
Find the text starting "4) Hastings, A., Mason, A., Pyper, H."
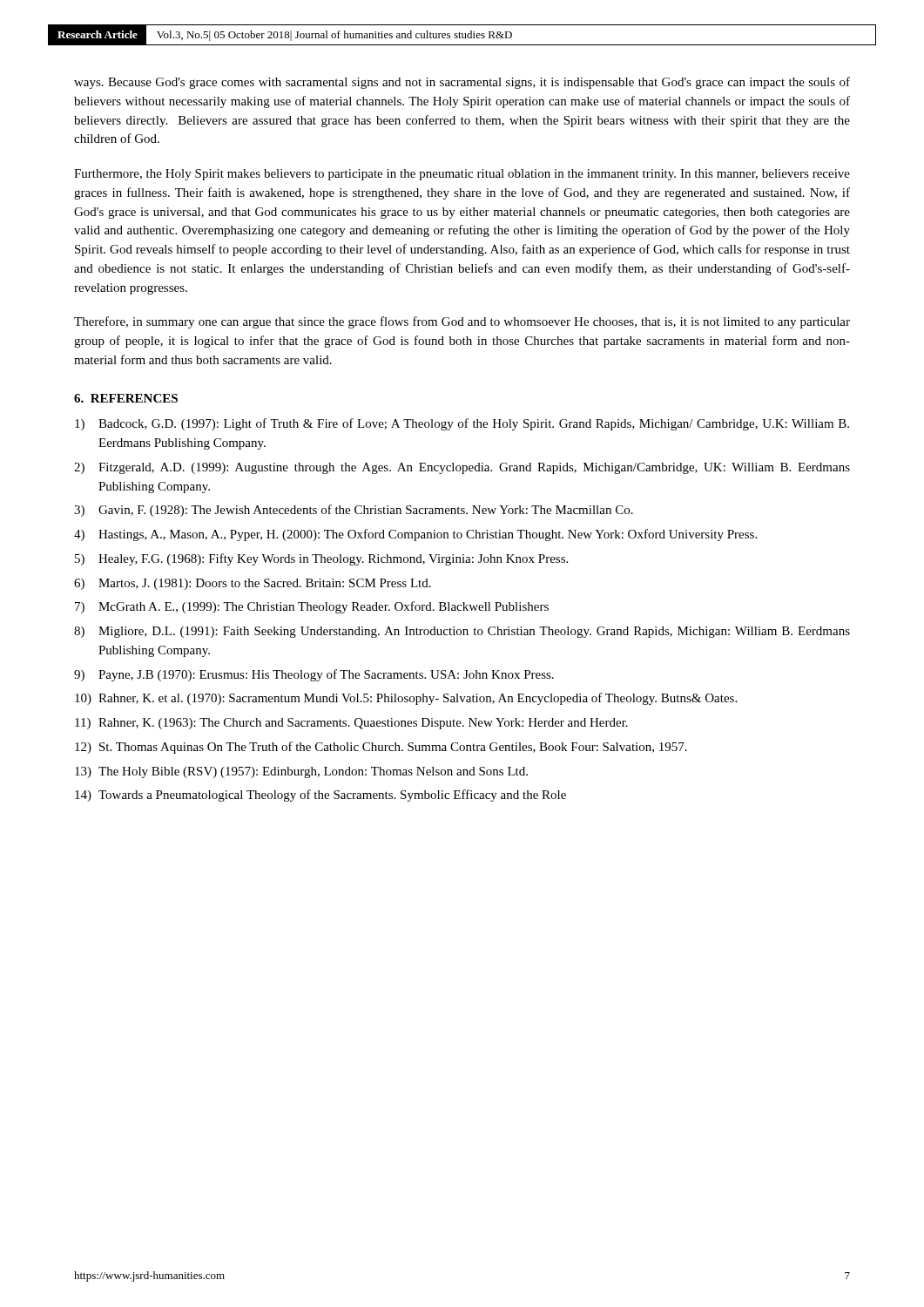pos(462,535)
